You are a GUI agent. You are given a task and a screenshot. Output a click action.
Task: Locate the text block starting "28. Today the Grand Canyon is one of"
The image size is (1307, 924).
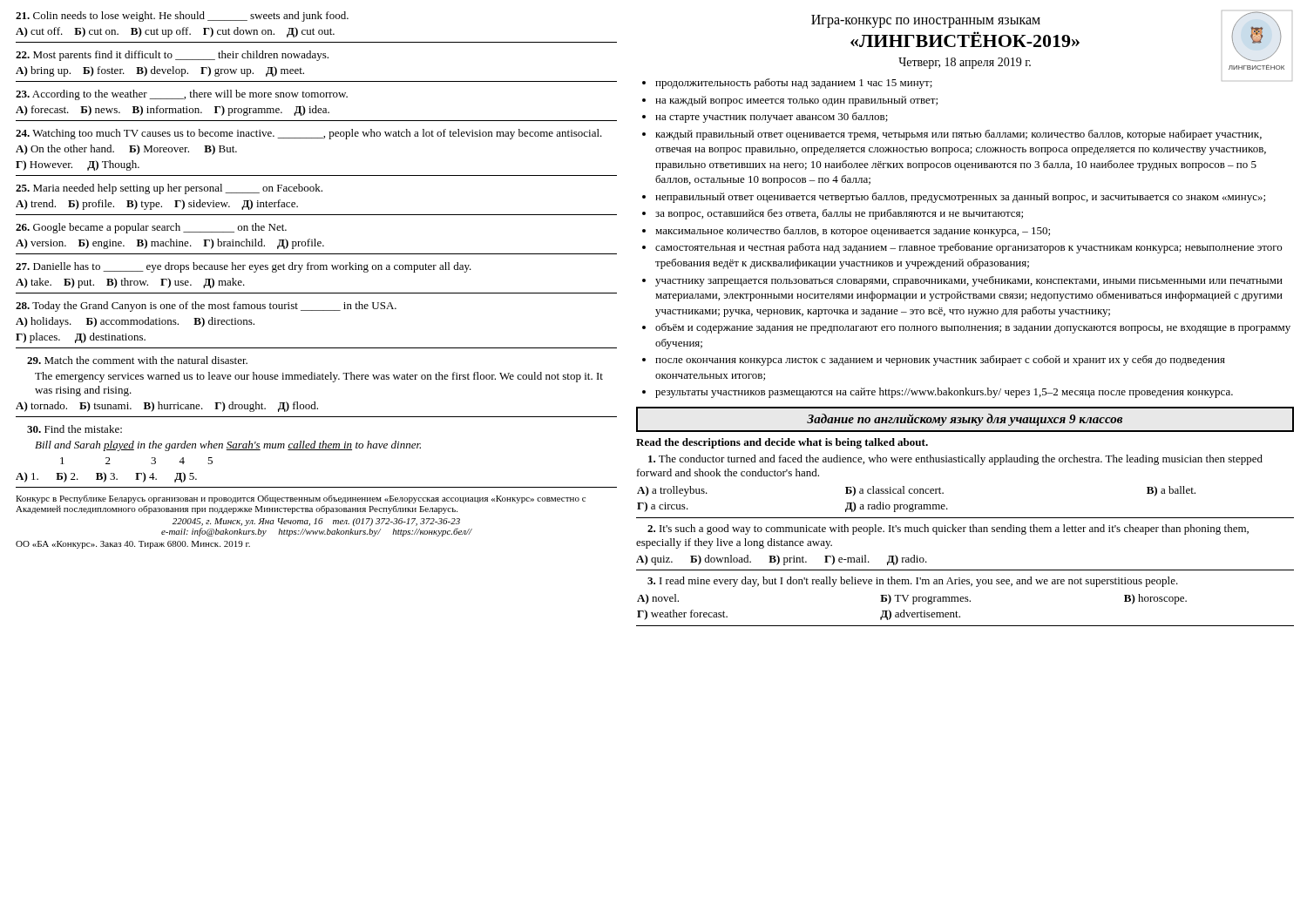click(206, 307)
